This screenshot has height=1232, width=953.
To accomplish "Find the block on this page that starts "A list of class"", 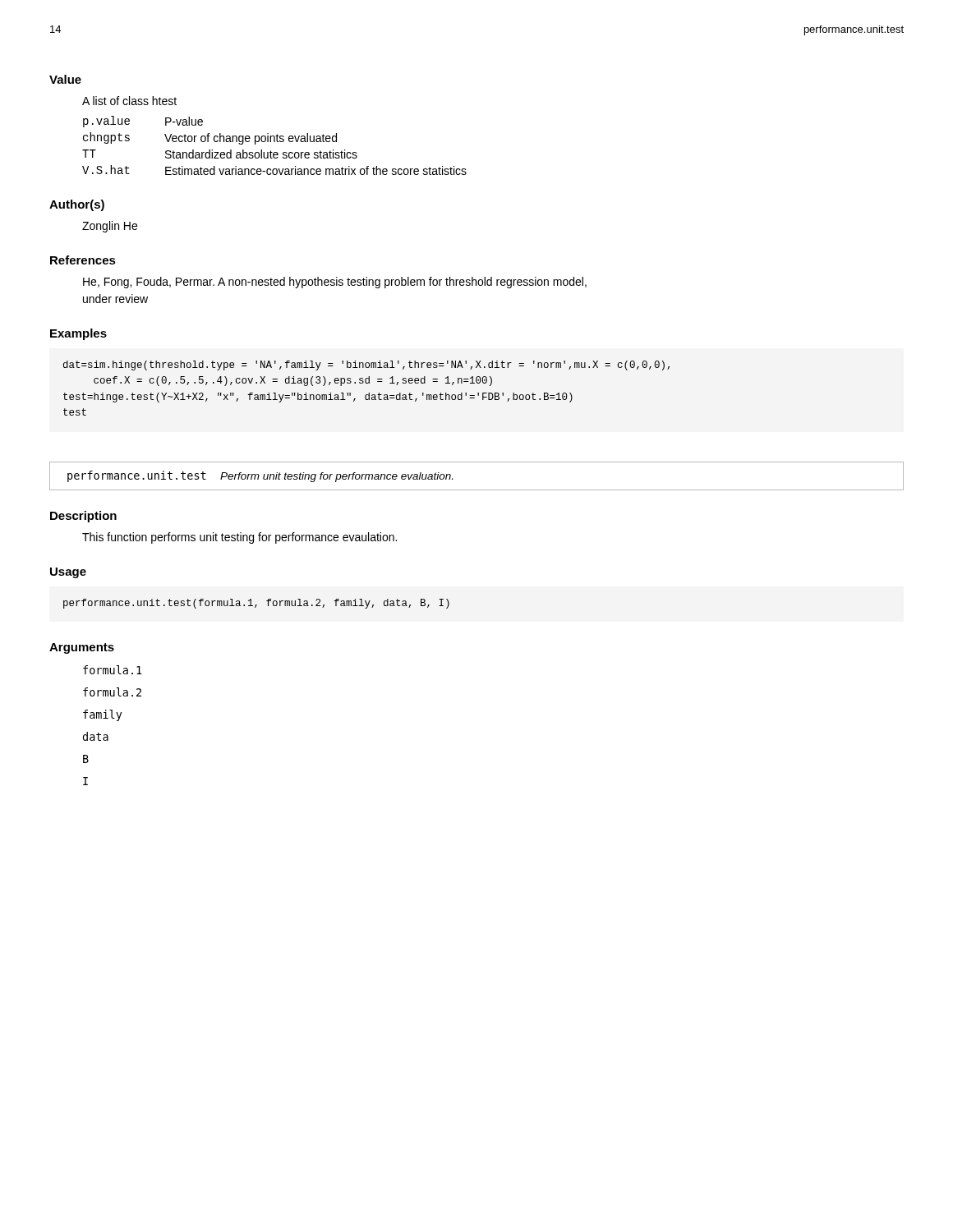I will pos(129,101).
